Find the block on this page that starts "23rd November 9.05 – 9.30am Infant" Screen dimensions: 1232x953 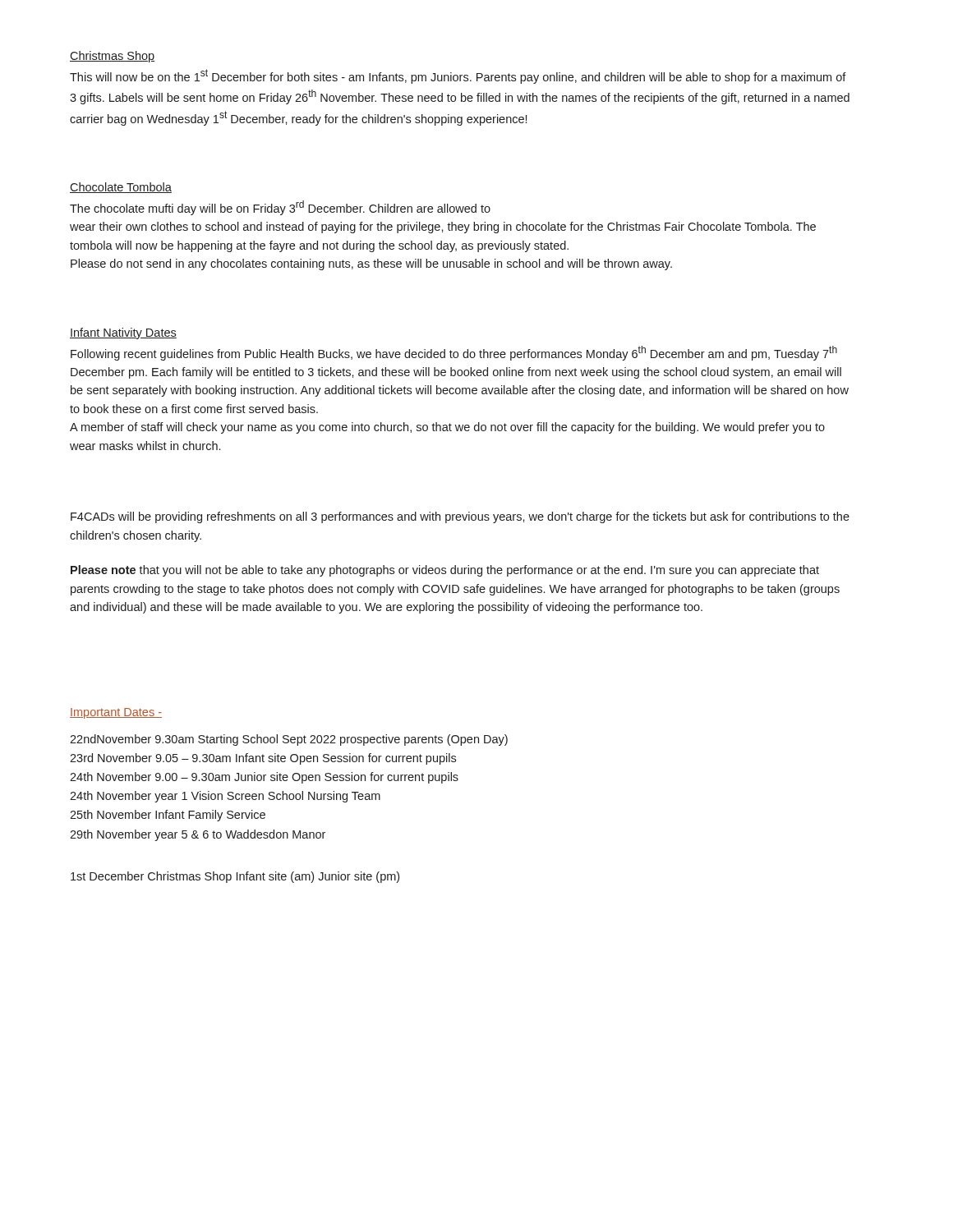[263, 758]
